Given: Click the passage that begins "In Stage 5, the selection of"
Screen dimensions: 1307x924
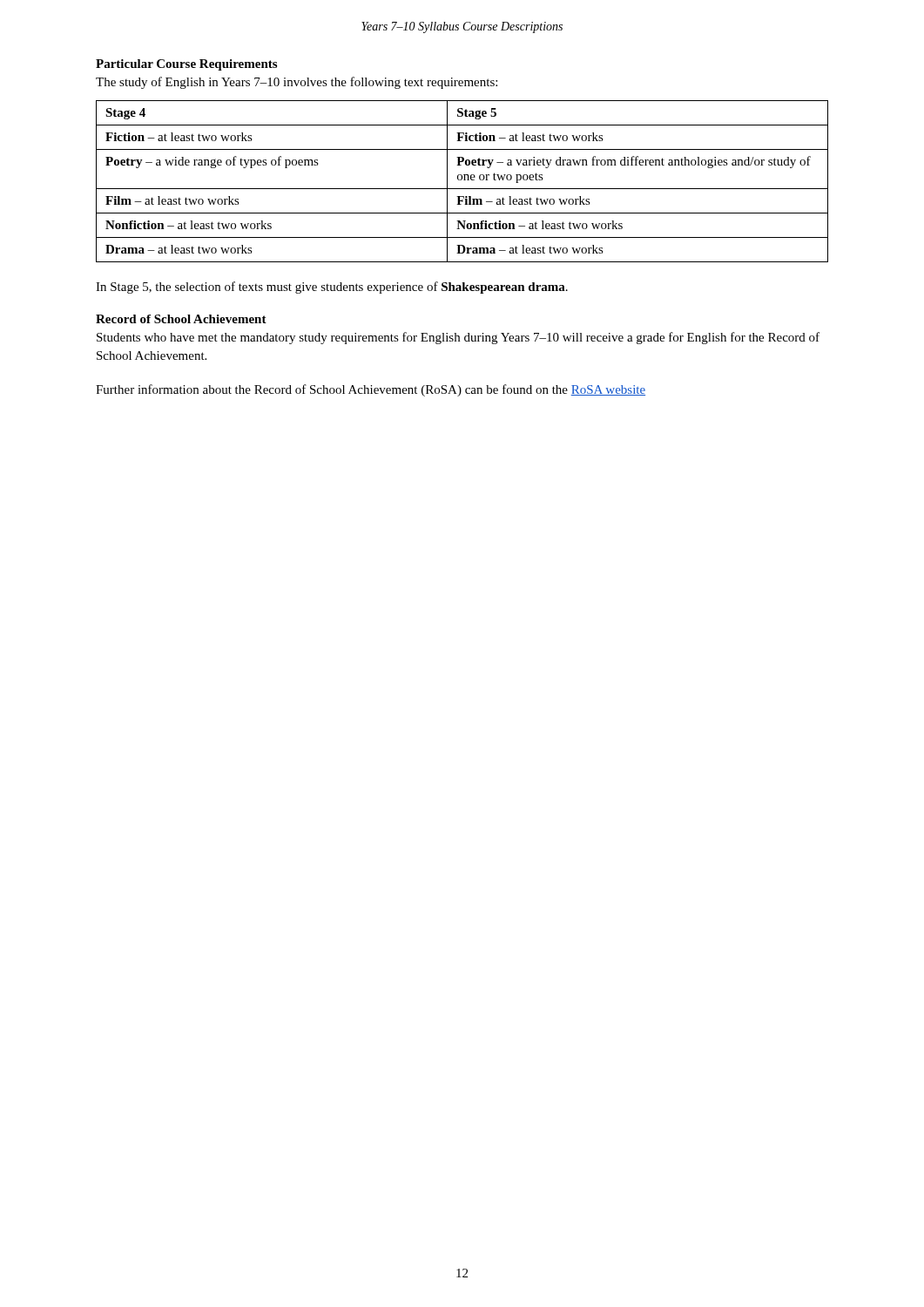Looking at the screenshot, I should pos(332,287).
